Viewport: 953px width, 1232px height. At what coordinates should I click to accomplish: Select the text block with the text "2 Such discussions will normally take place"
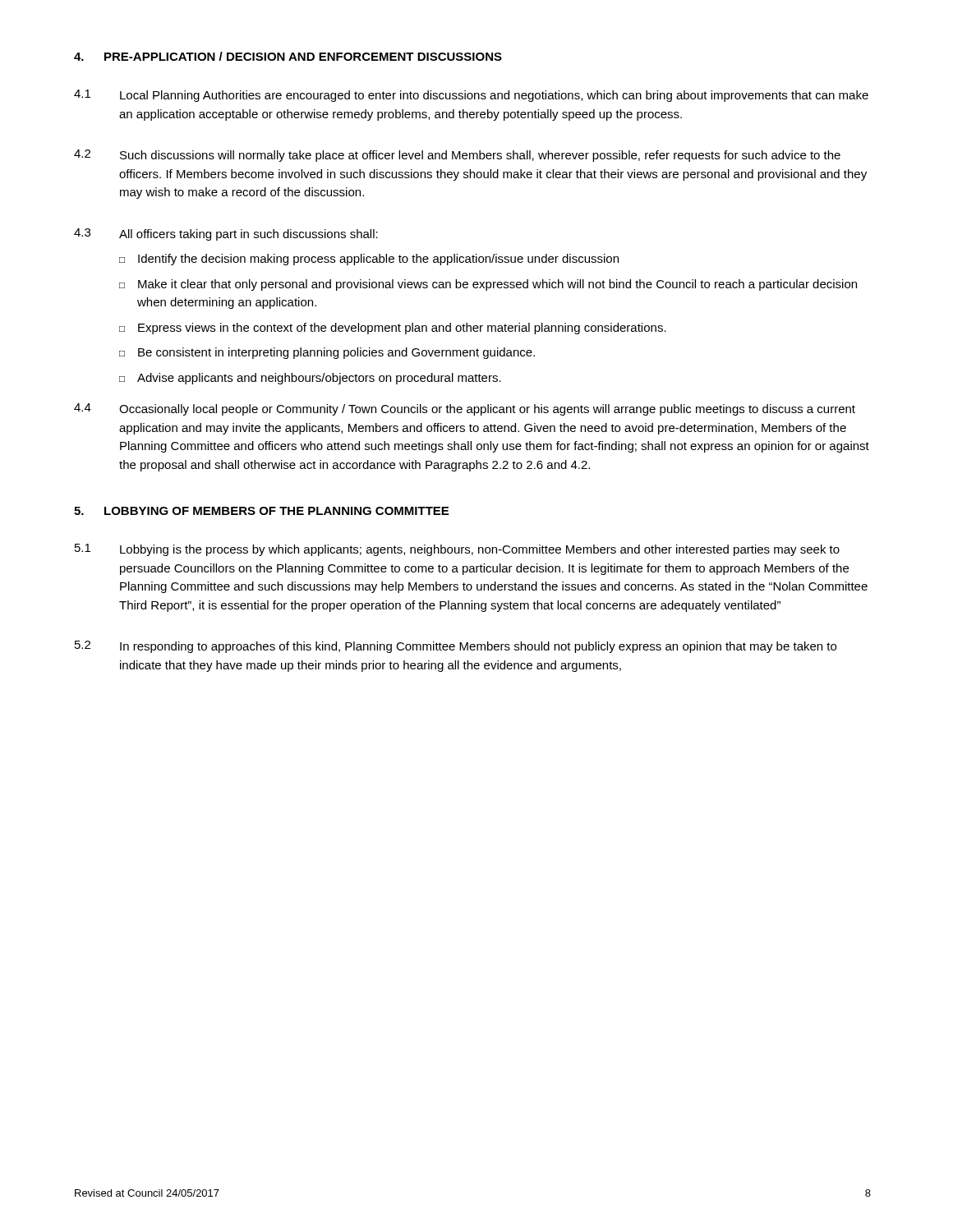coord(472,174)
